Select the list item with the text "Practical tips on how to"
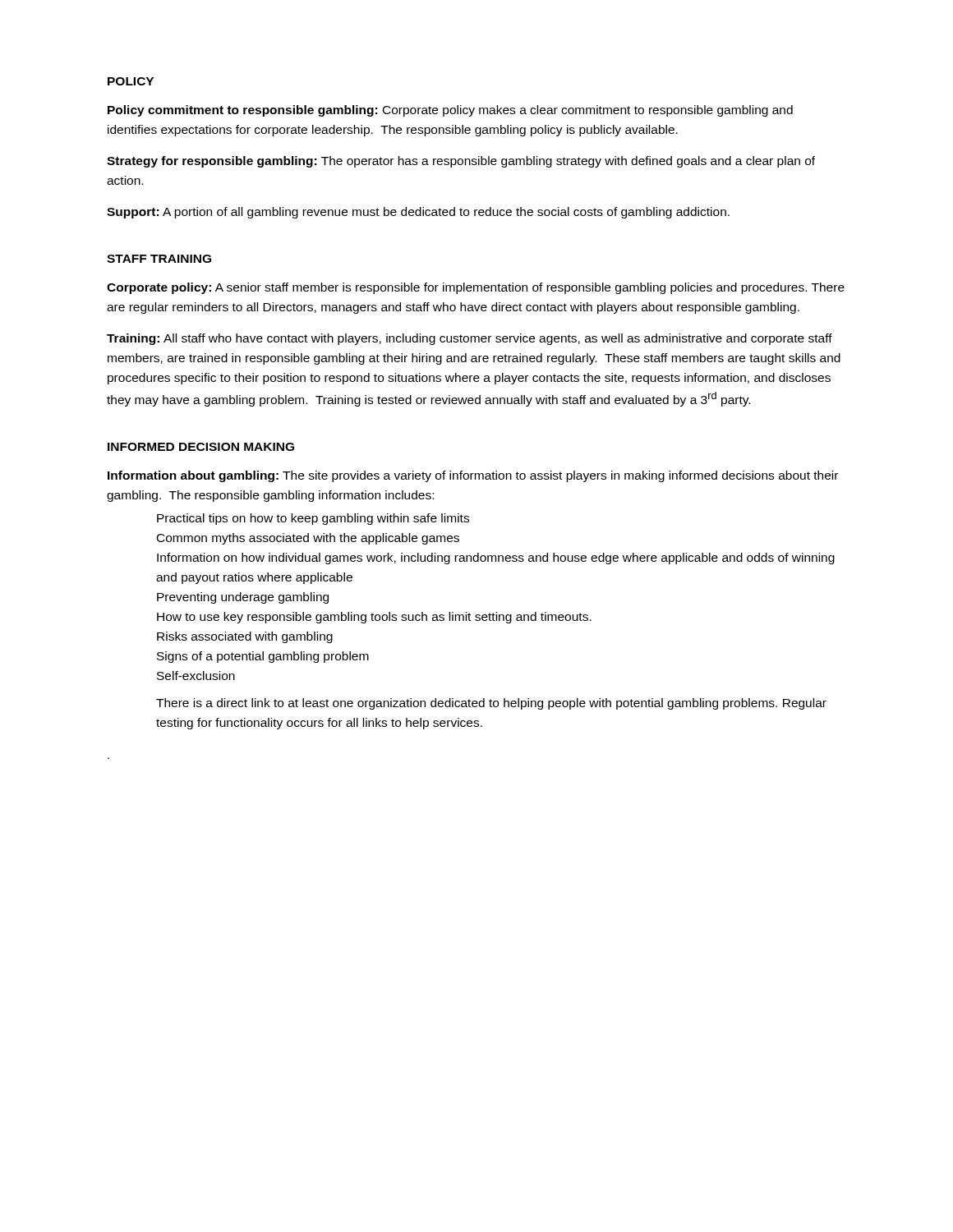 coord(313,518)
